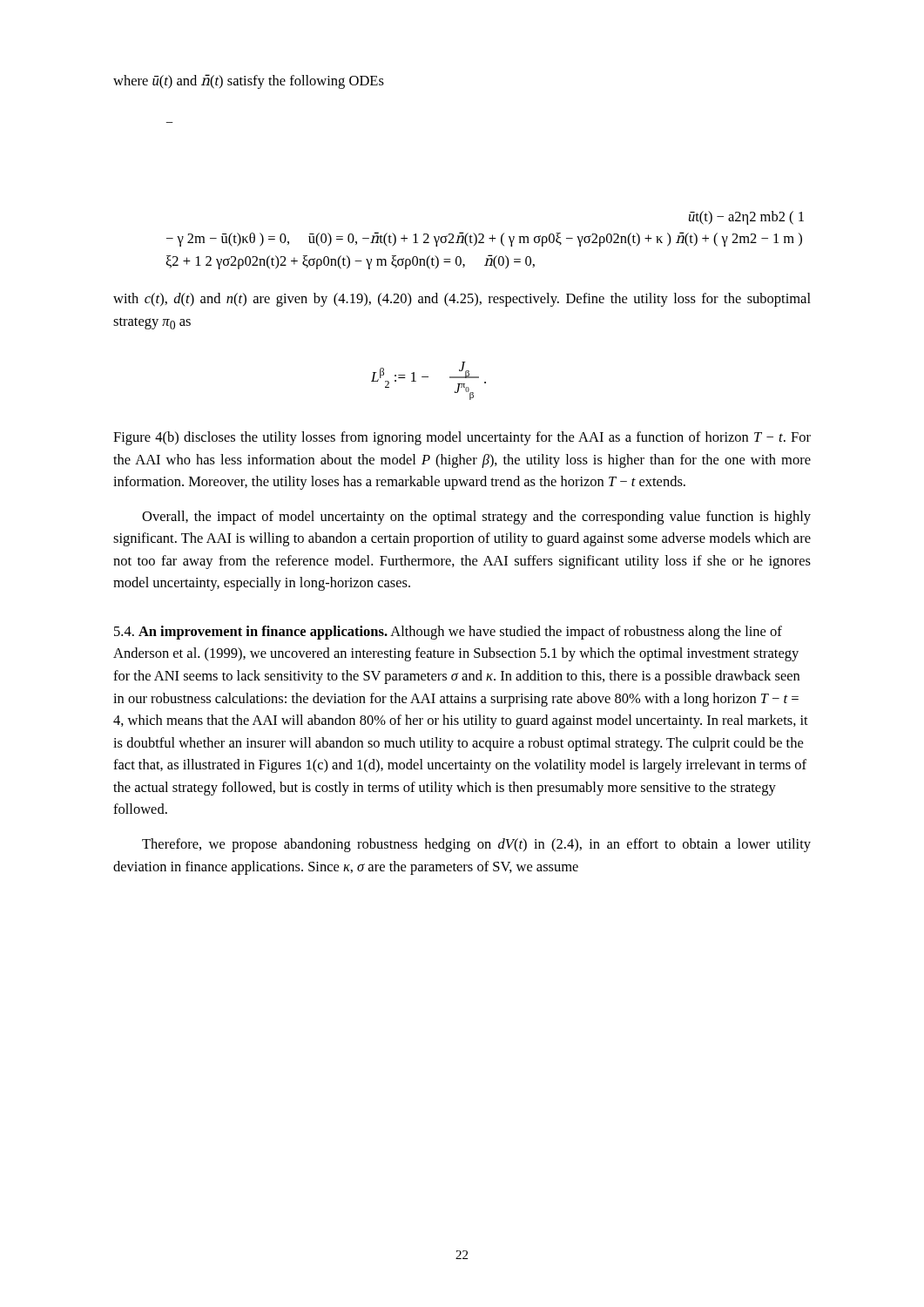The width and height of the screenshot is (924, 1307).
Task: Locate the formula containing "−ūt(t) − a2η2 mb2 ( 1"
Action: pyautogui.click(x=746, y=218)
